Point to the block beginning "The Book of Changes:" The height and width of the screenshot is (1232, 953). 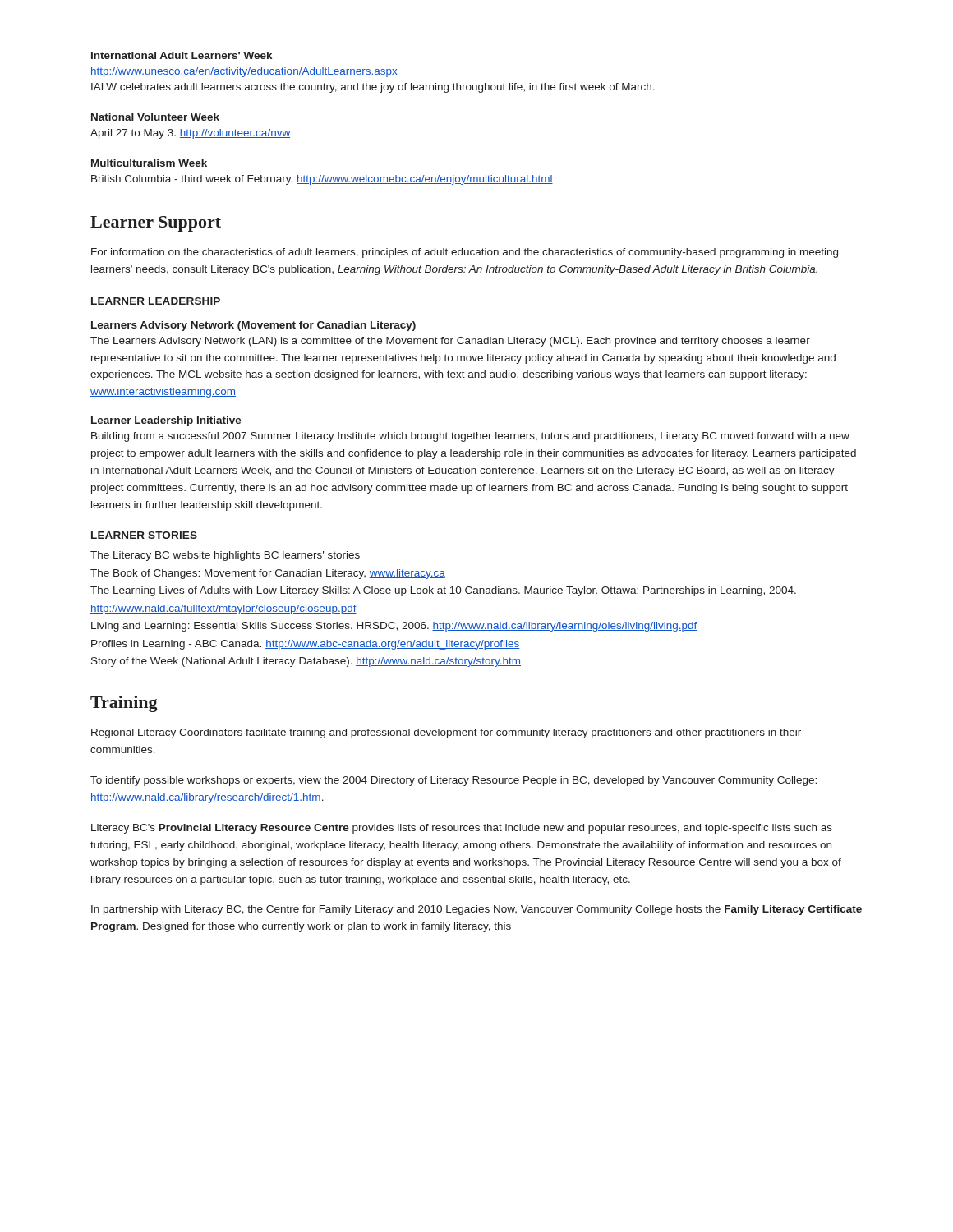point(268,573)
